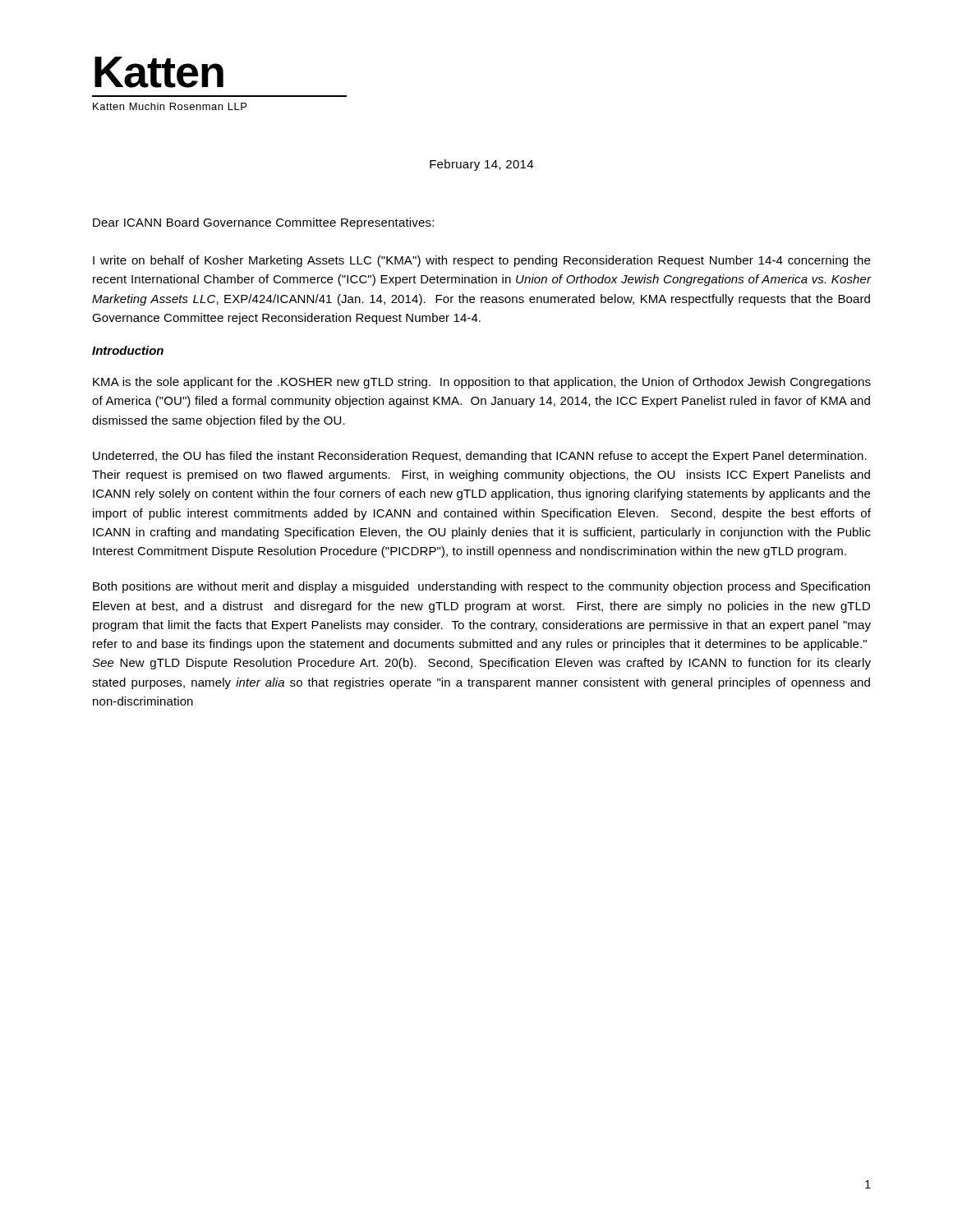Click on the text block that reads "Dear ICANN Board Governance"
This screenshot has height=1232, width=953.
coord(264,222)
